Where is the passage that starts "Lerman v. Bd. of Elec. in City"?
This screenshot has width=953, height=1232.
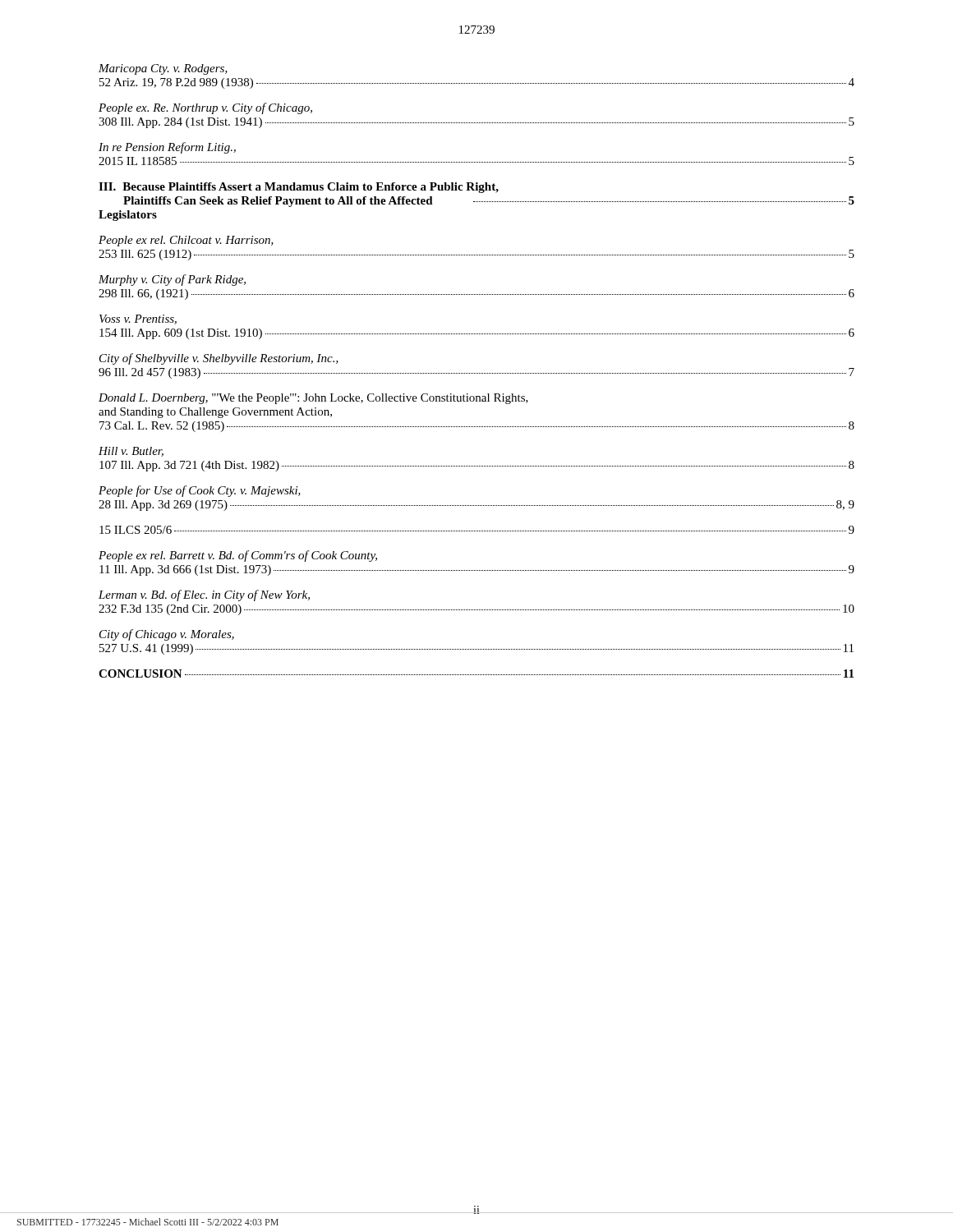pos(476,602)
